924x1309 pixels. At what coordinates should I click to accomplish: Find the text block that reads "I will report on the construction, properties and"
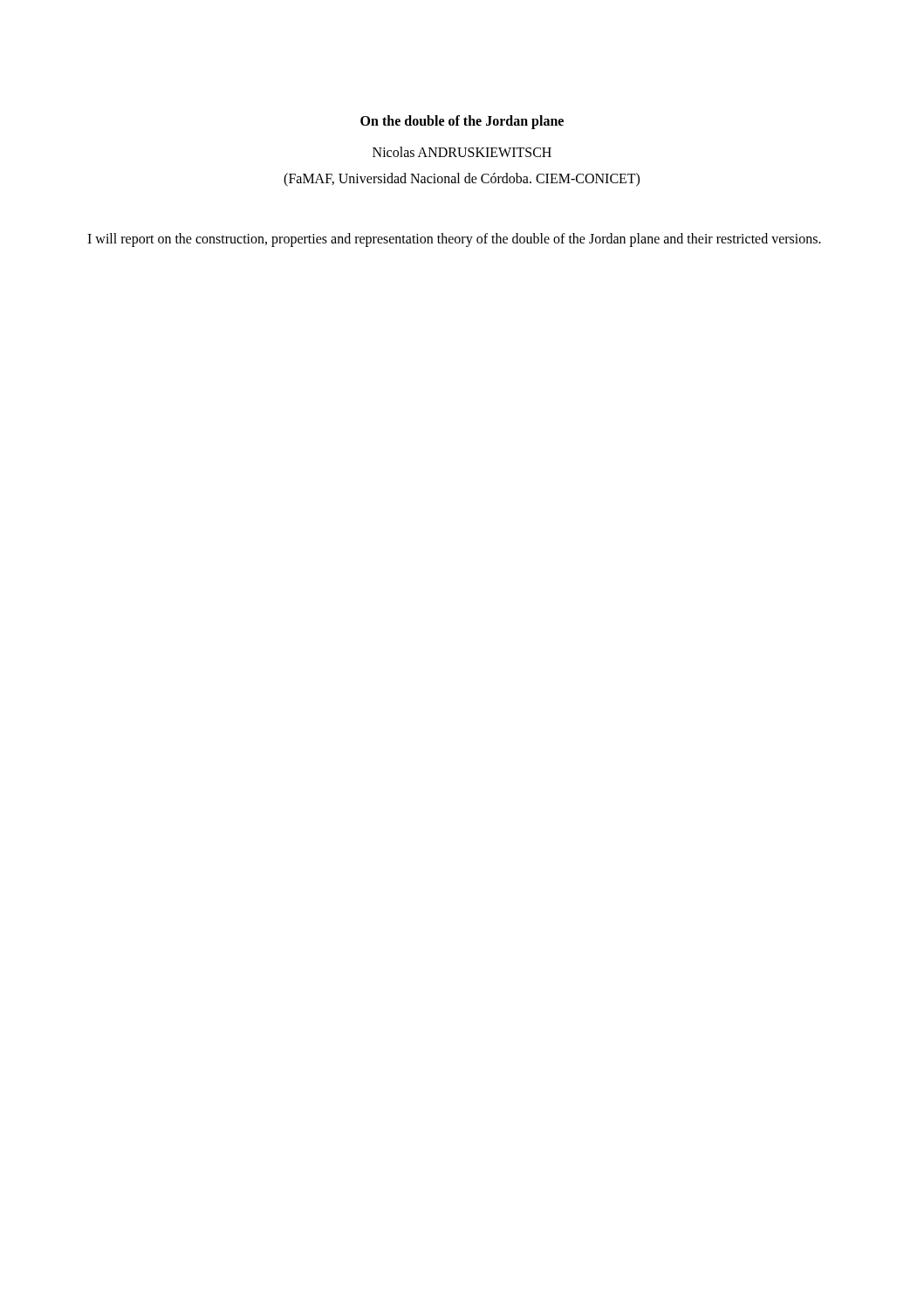pyautogui.click(x=454, y=239)
